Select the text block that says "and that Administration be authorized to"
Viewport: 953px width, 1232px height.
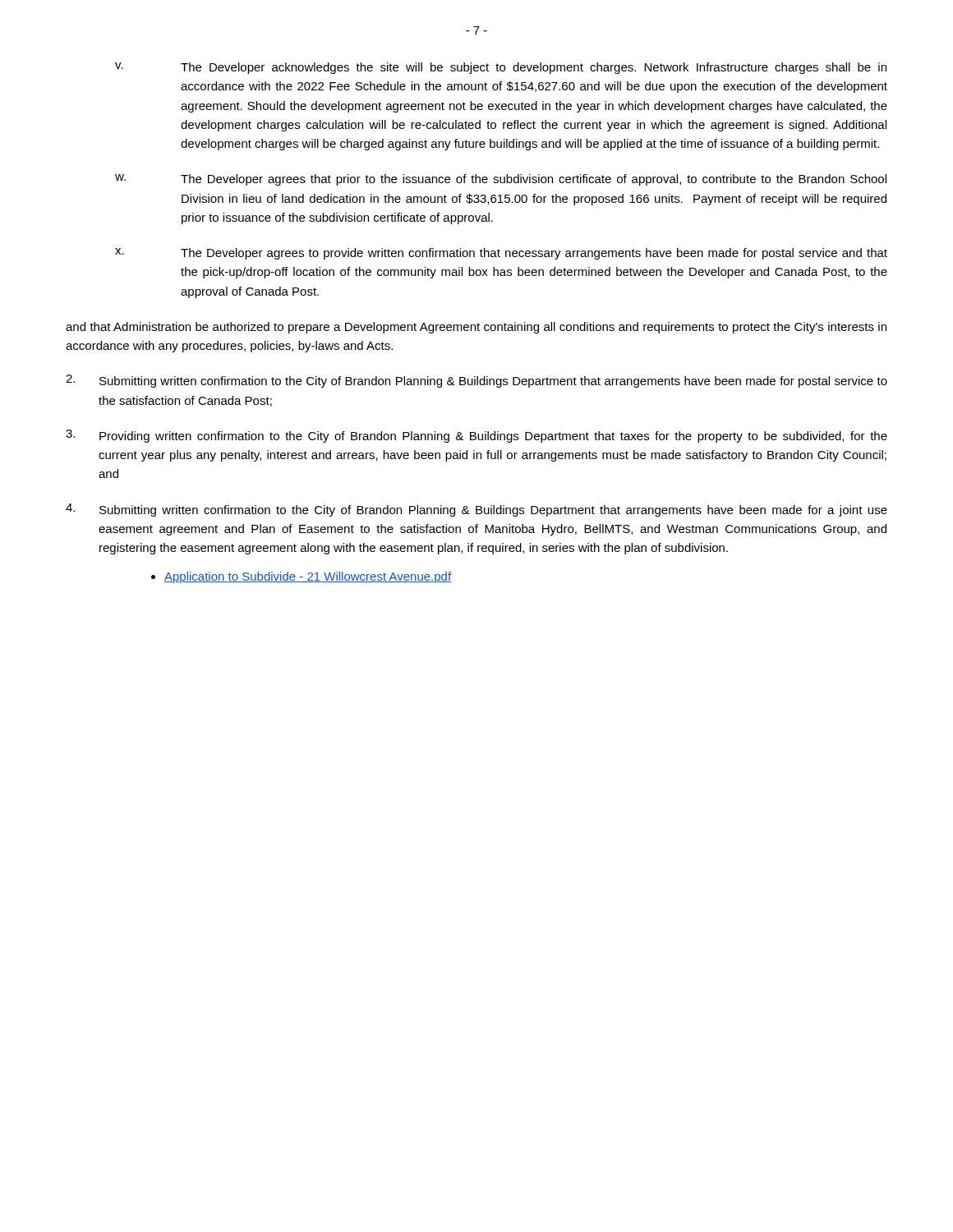(476, 336)
